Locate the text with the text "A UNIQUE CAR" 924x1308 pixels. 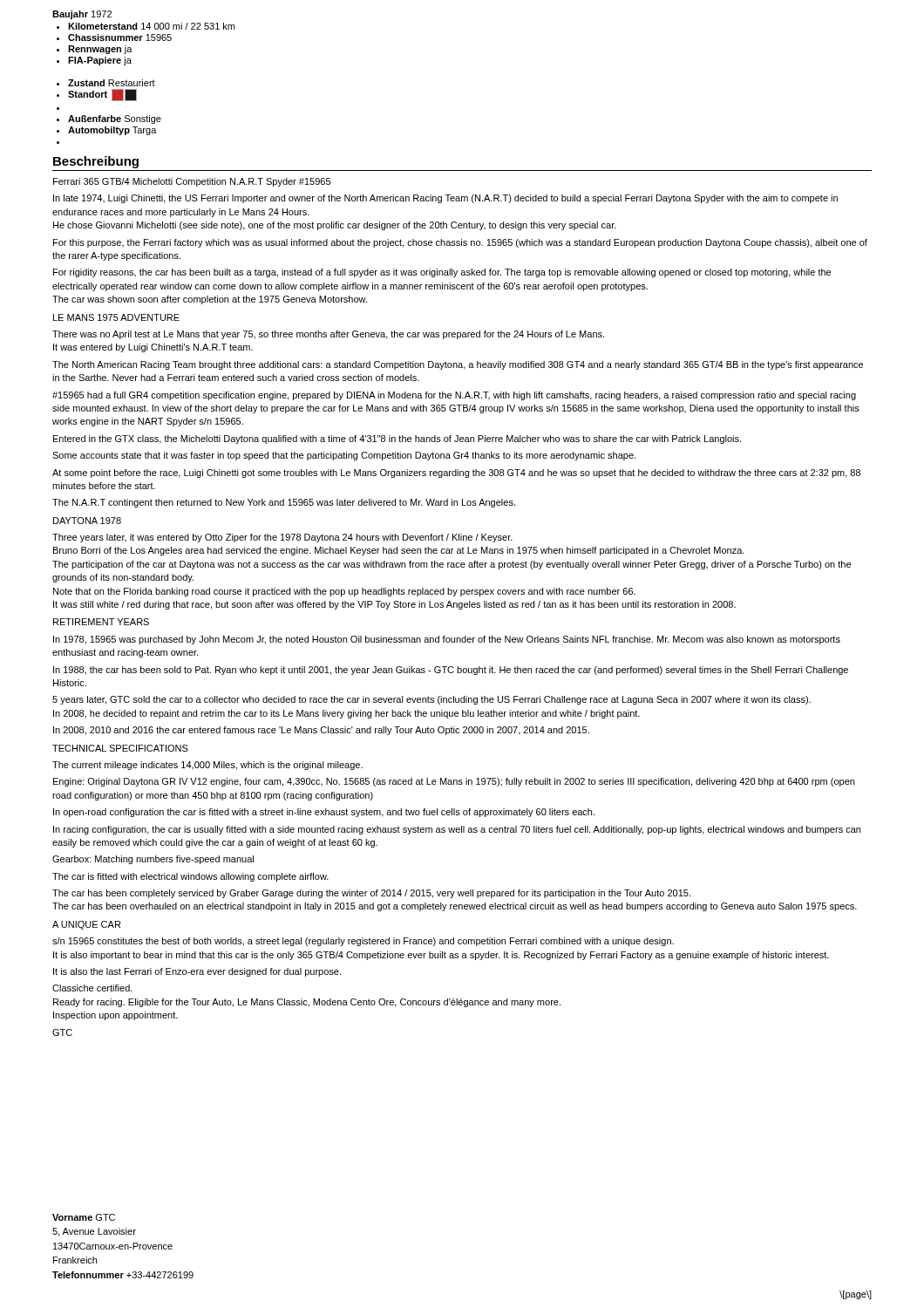click(87, 924)
